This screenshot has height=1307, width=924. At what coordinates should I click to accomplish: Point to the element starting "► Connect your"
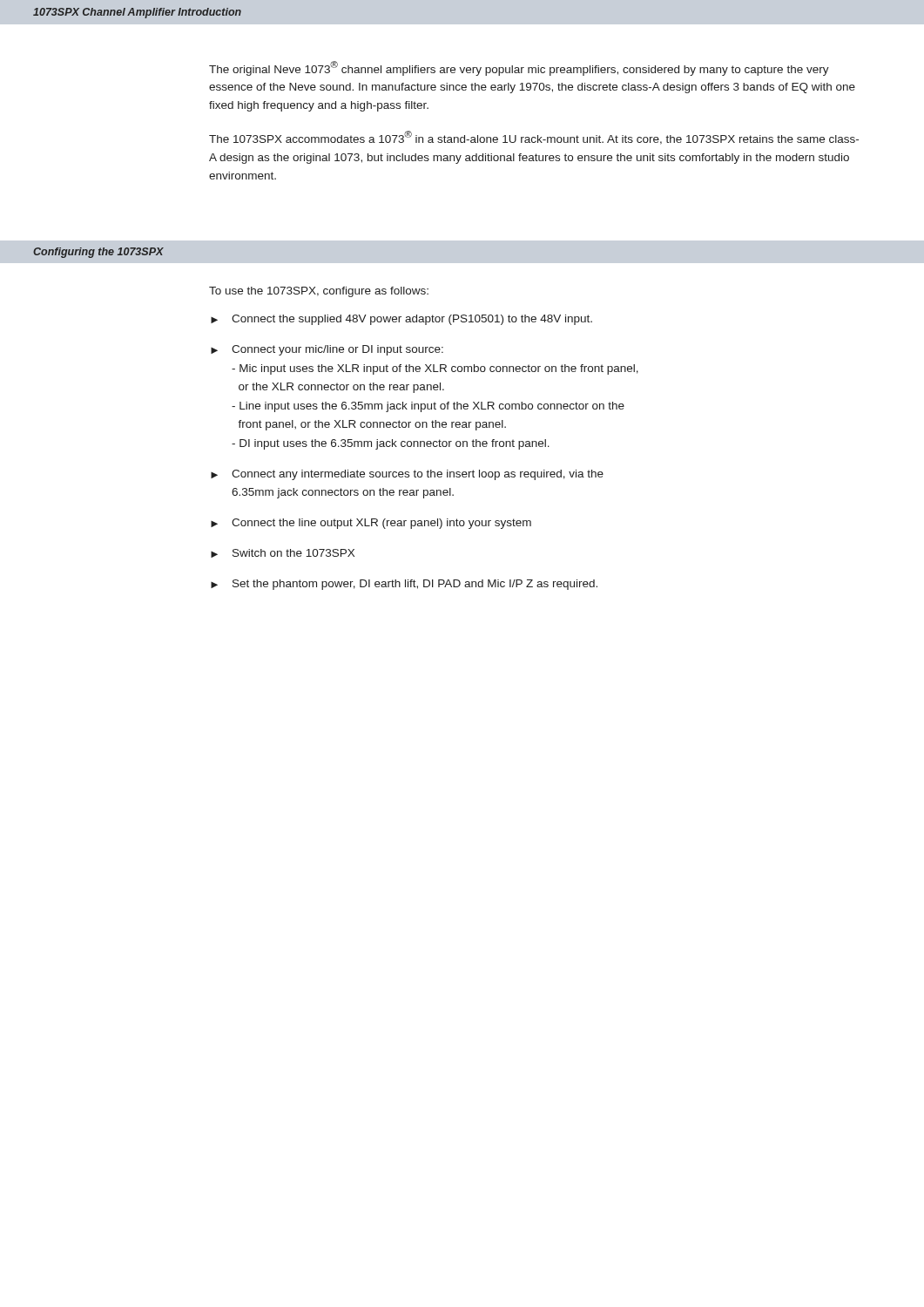[x=536, y=397]
